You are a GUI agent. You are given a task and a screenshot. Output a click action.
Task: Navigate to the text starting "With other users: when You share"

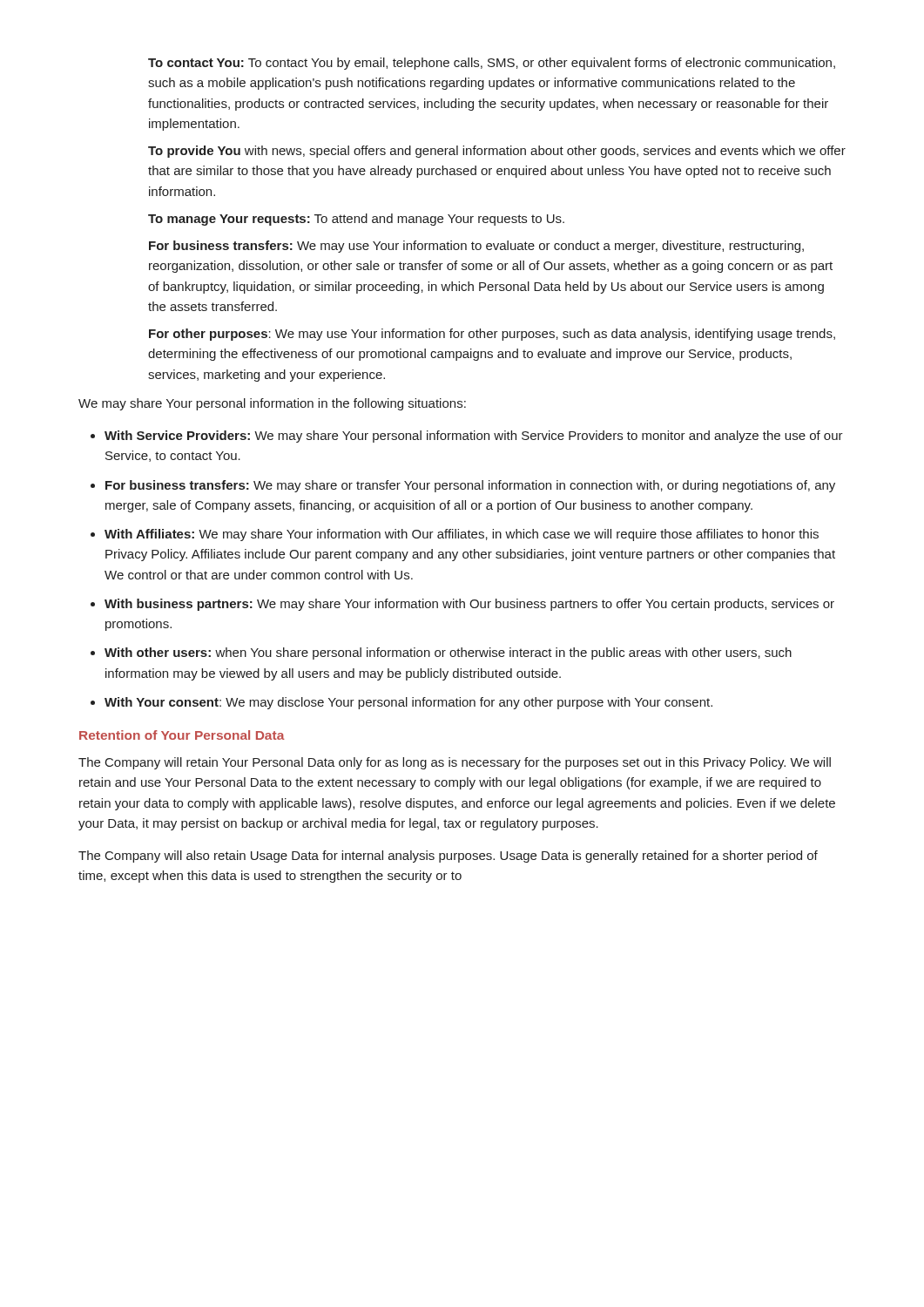coord(448,663)
